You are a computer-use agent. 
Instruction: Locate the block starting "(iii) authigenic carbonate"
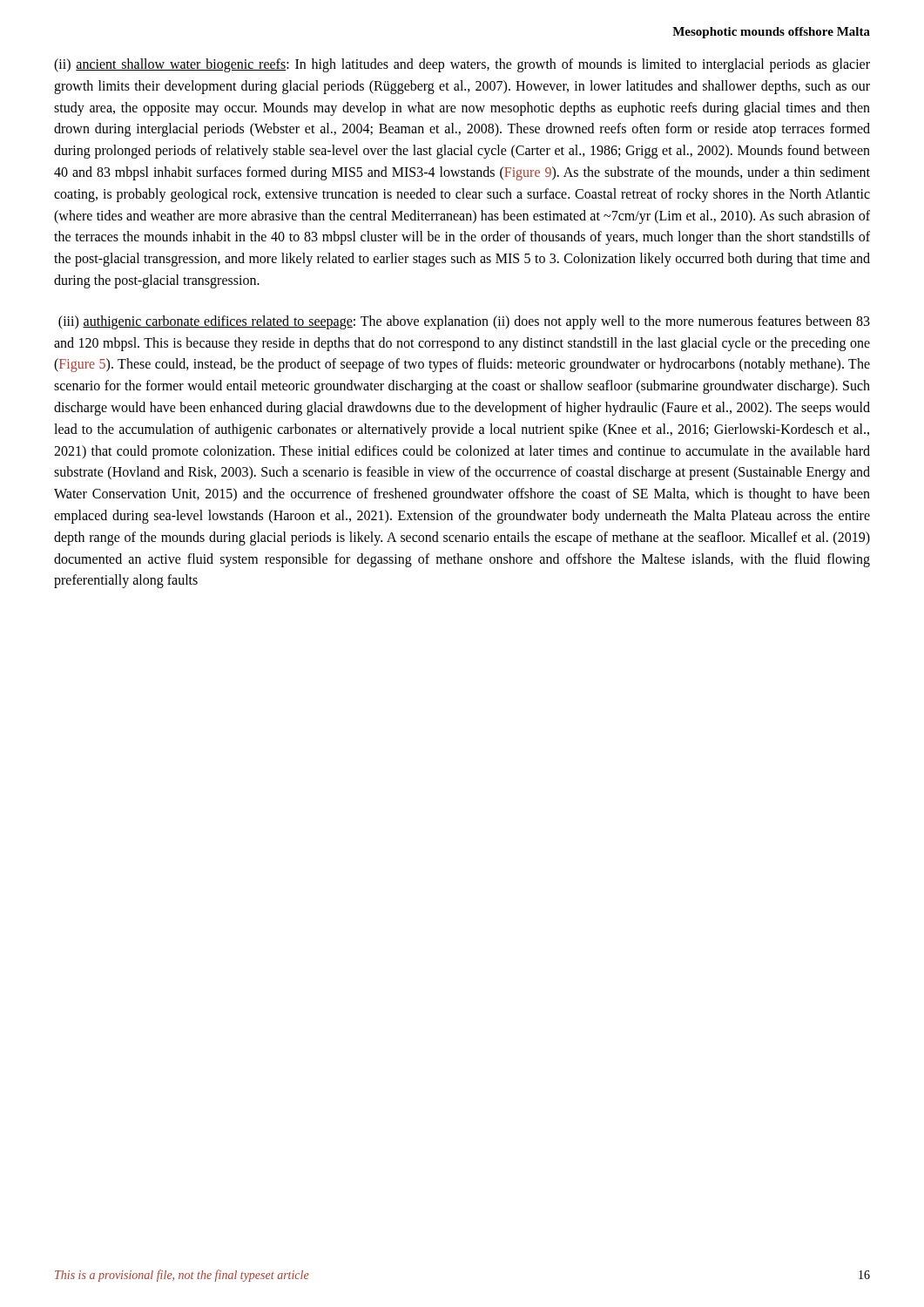pos(462,451)
